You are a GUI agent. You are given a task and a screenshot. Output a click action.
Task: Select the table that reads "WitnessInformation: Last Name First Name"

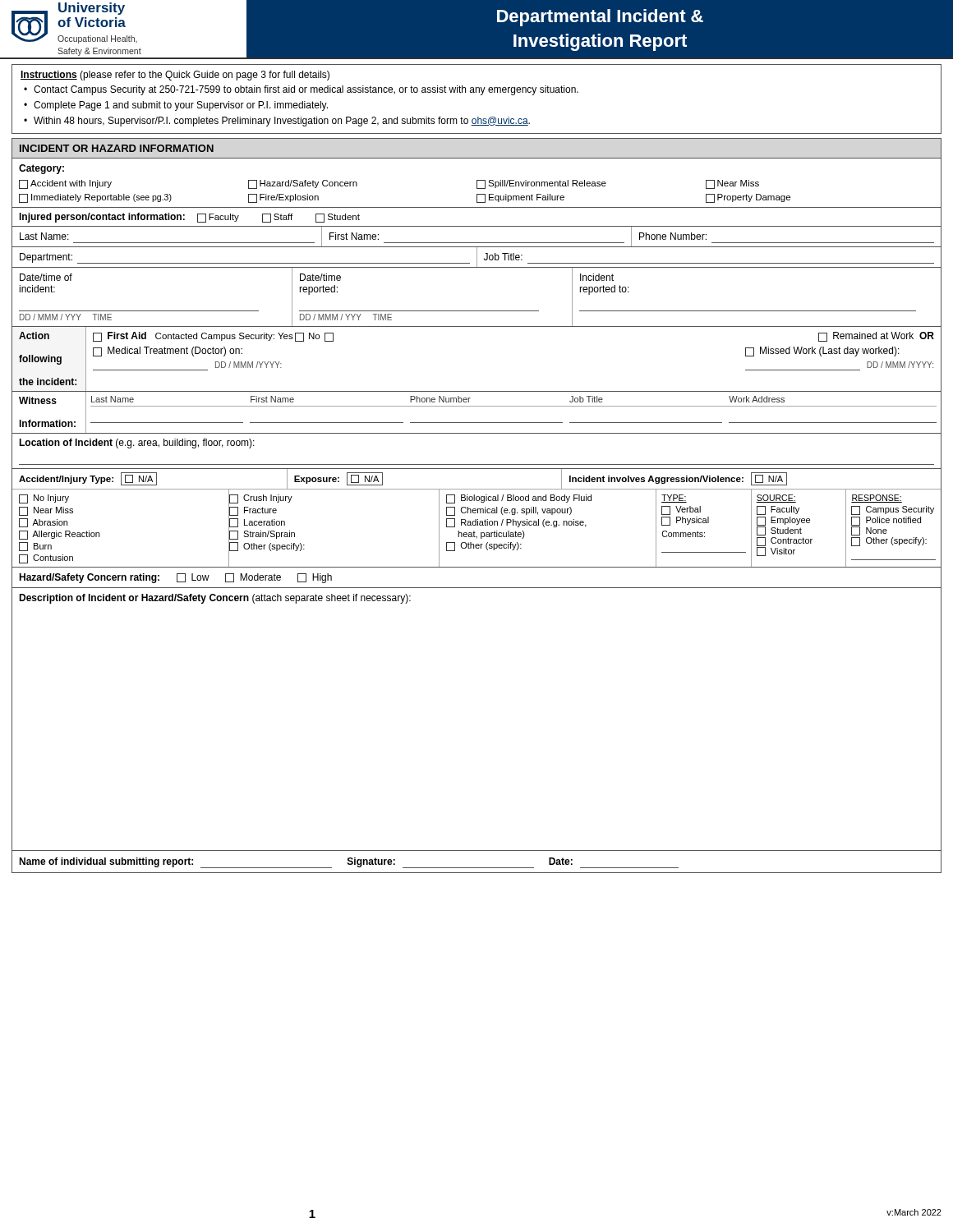click(x=476, y=412)
